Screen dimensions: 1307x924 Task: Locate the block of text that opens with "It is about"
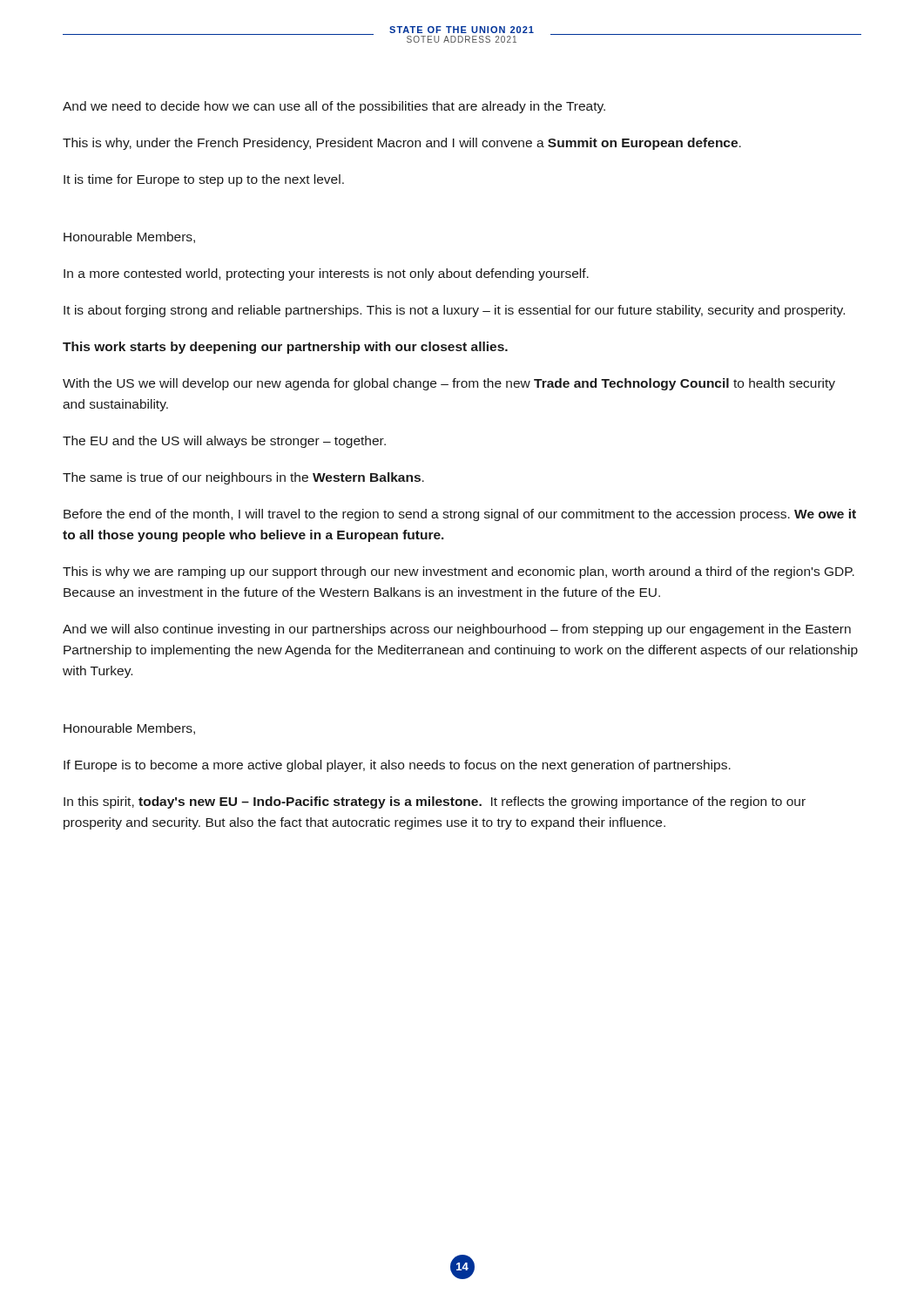click(x=454, y=310)
